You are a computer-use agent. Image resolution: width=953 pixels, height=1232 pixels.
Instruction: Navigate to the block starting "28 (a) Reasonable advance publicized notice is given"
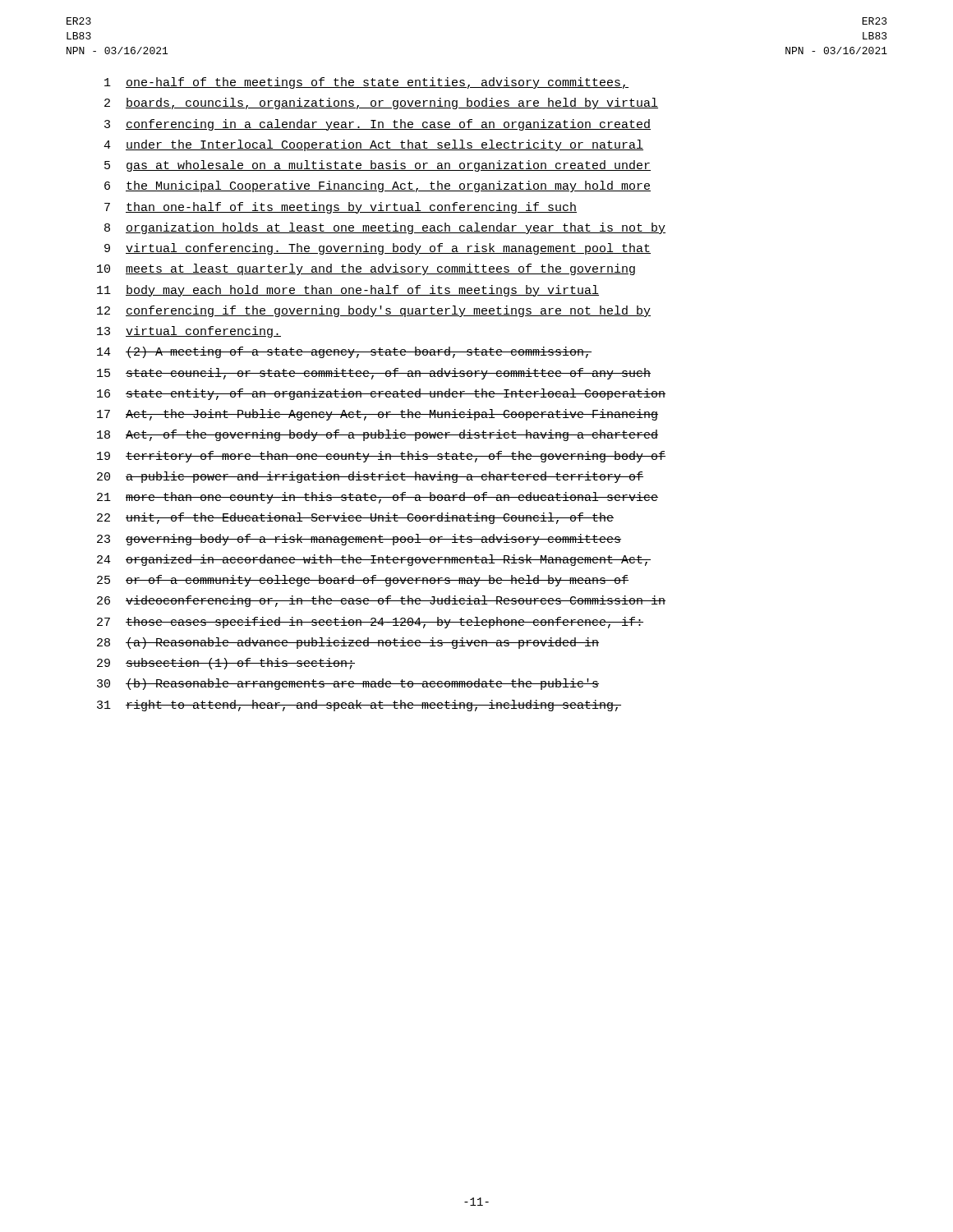click(476, 643)
